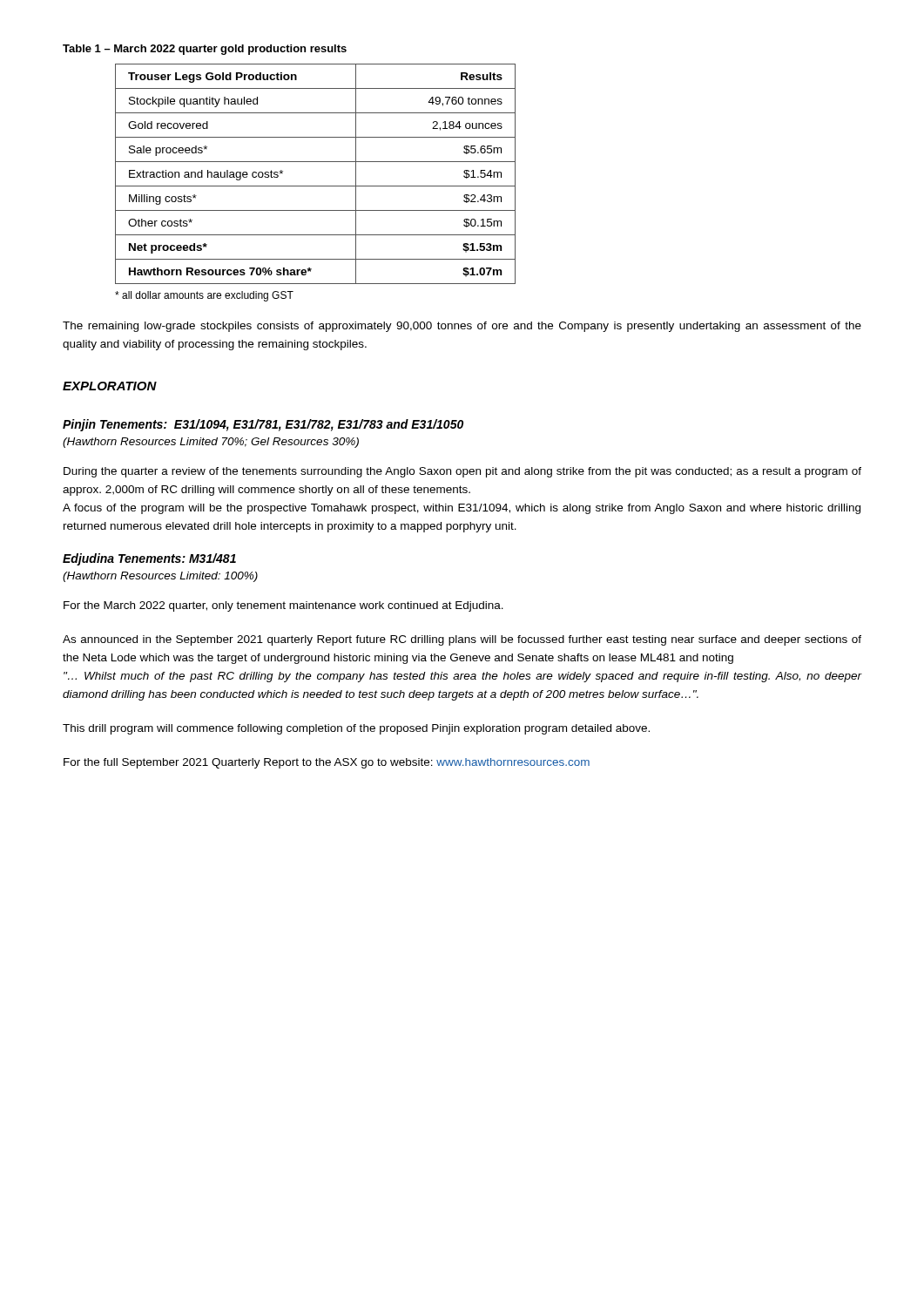Locate the region starting "For the March 2022"
Screen dimensions: 1307x924
(283, 605)
